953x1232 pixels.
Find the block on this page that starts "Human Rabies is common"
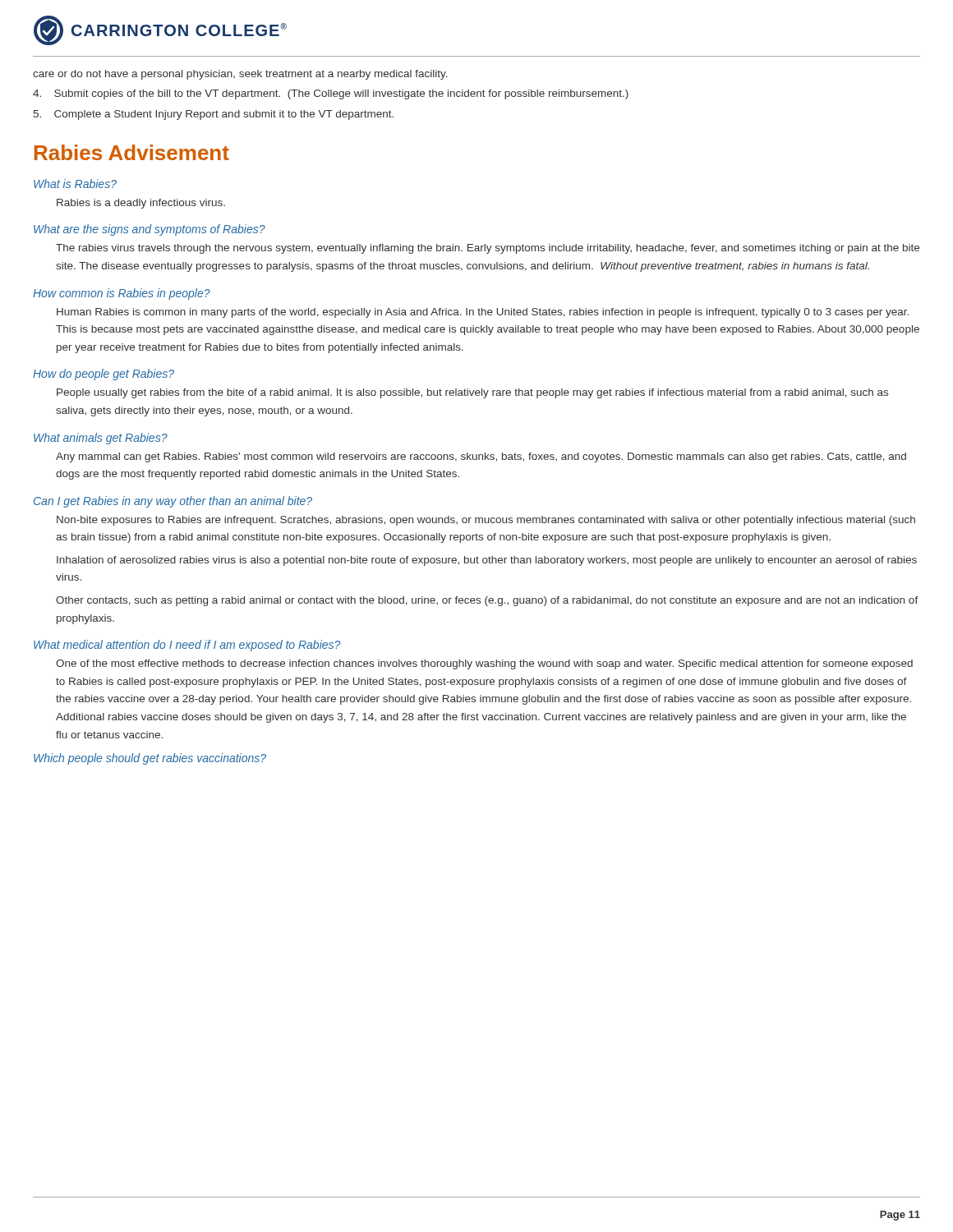tap(488, 329)
